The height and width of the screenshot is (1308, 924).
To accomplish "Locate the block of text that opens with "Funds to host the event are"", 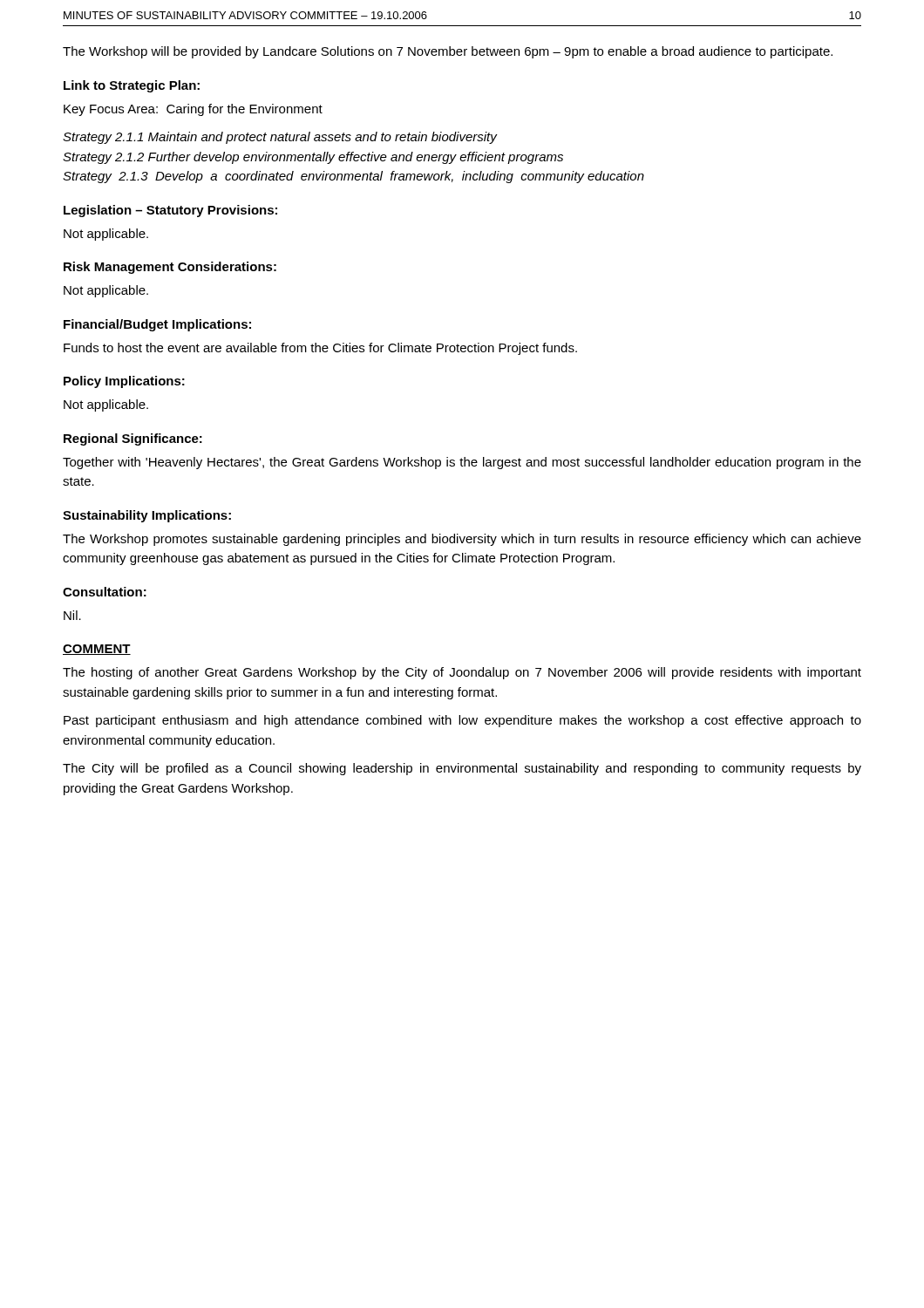I will point(320,347).
